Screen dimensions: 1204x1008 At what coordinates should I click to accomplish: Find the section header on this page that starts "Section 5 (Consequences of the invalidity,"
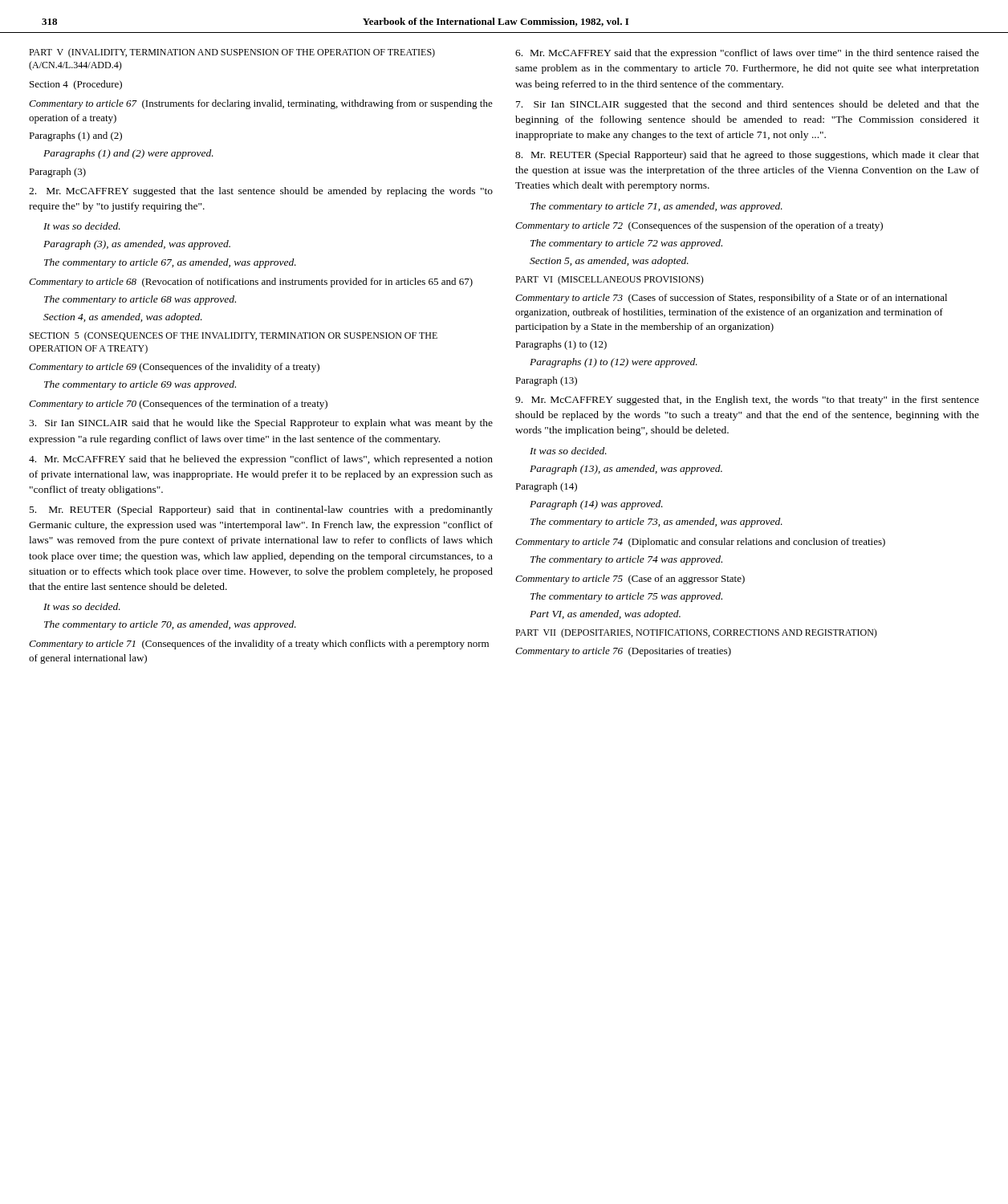pyautogui.click(x=233, y=342)
